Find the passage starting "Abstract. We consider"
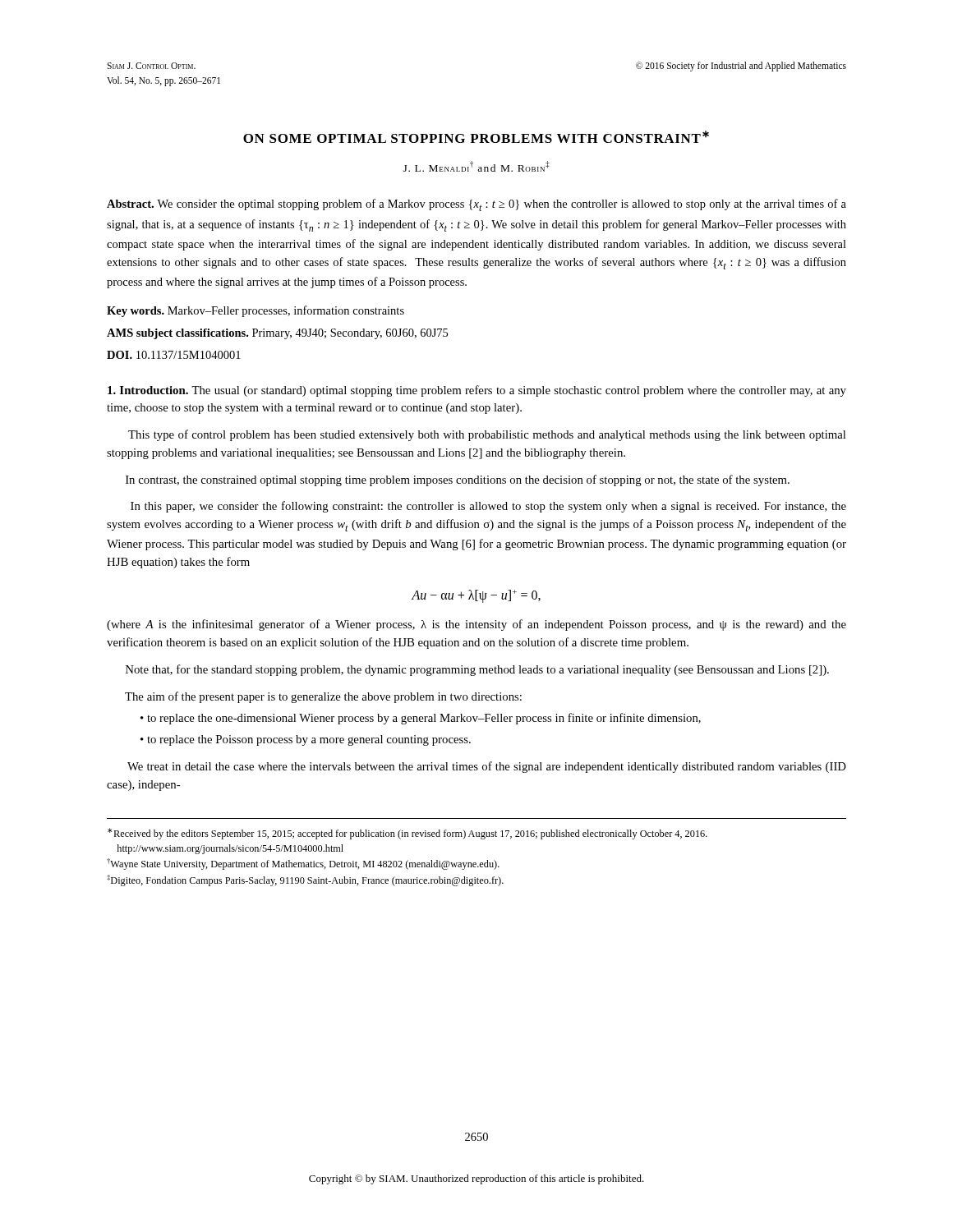953x1232 pixels. click(x=476, y=243)
